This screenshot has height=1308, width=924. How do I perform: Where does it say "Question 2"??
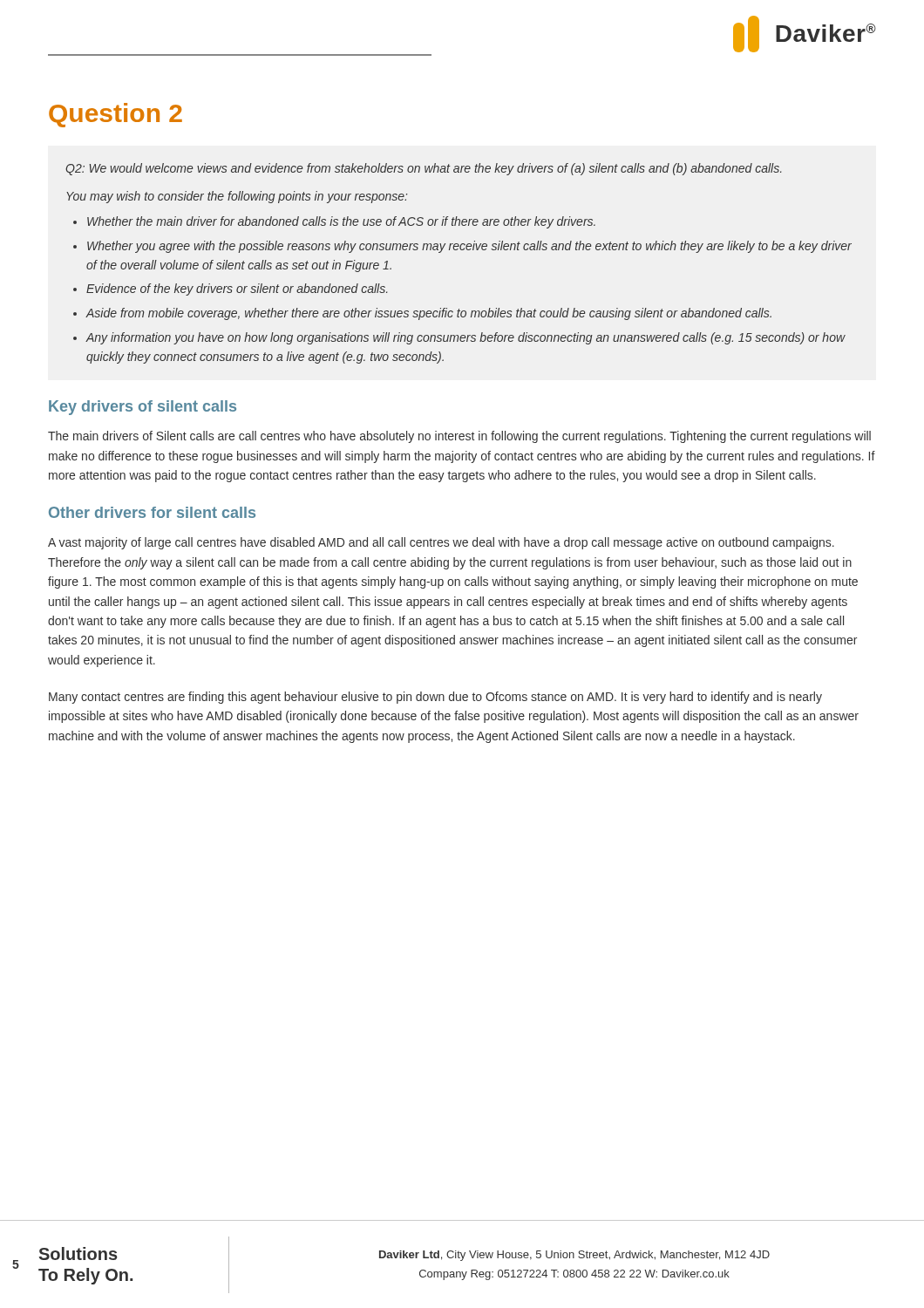click(x=116, y=113)
